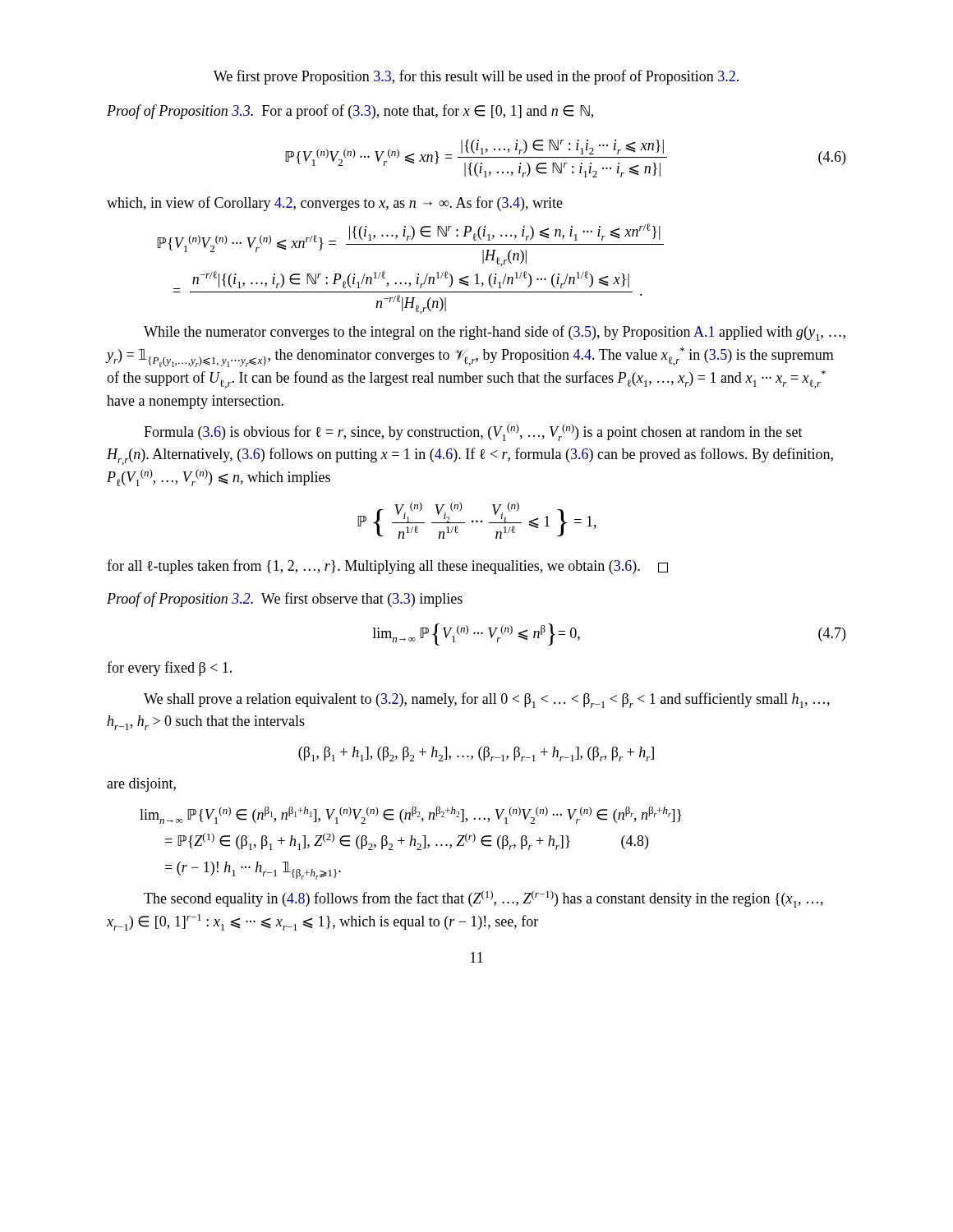The image size is (953, 1232).
Task: Find the block starting "limn→∞ ℙ { V1(n)"
Action: click(476, 634)
